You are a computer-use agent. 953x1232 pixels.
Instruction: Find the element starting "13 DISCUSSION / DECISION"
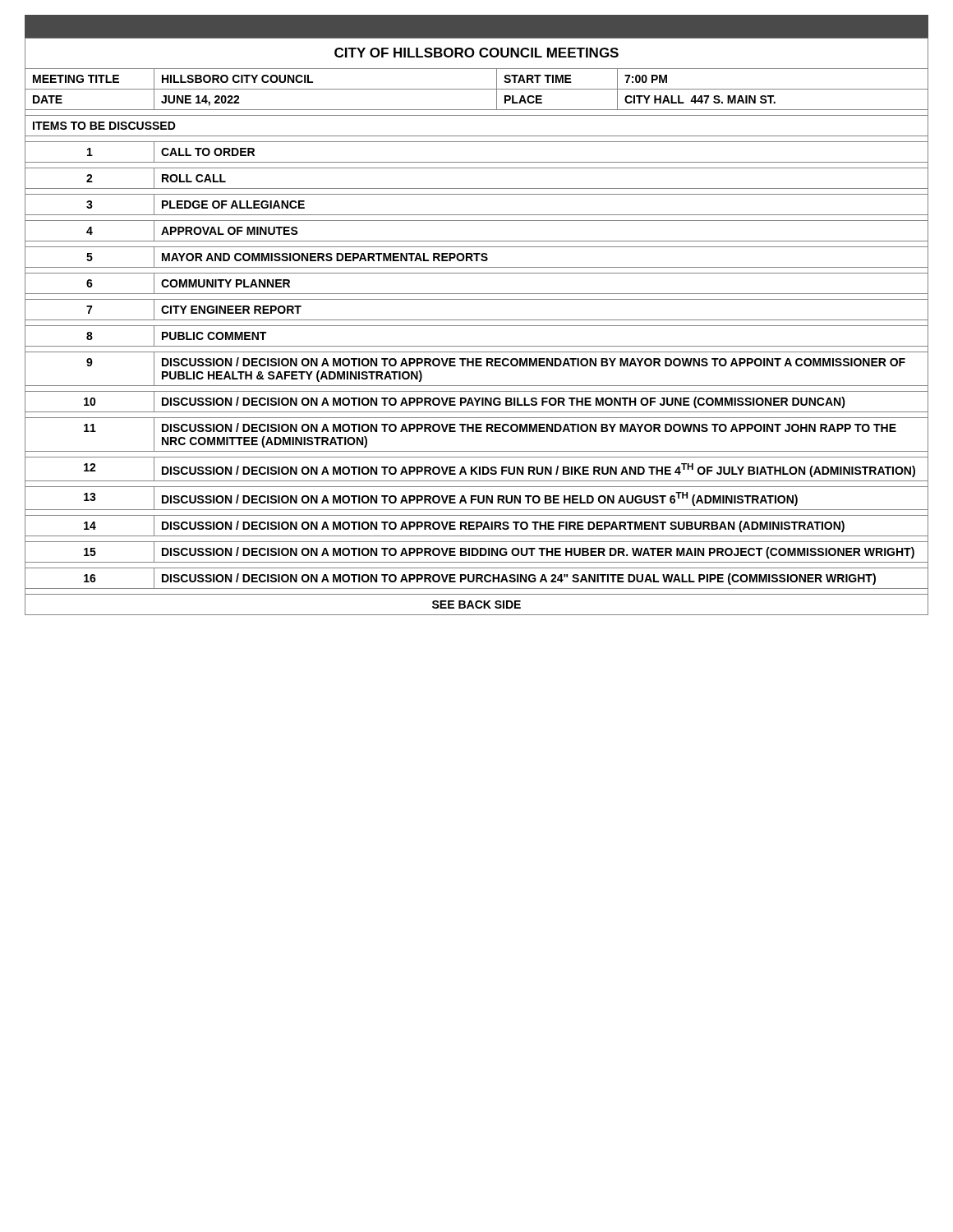click(x=476, y=498)
